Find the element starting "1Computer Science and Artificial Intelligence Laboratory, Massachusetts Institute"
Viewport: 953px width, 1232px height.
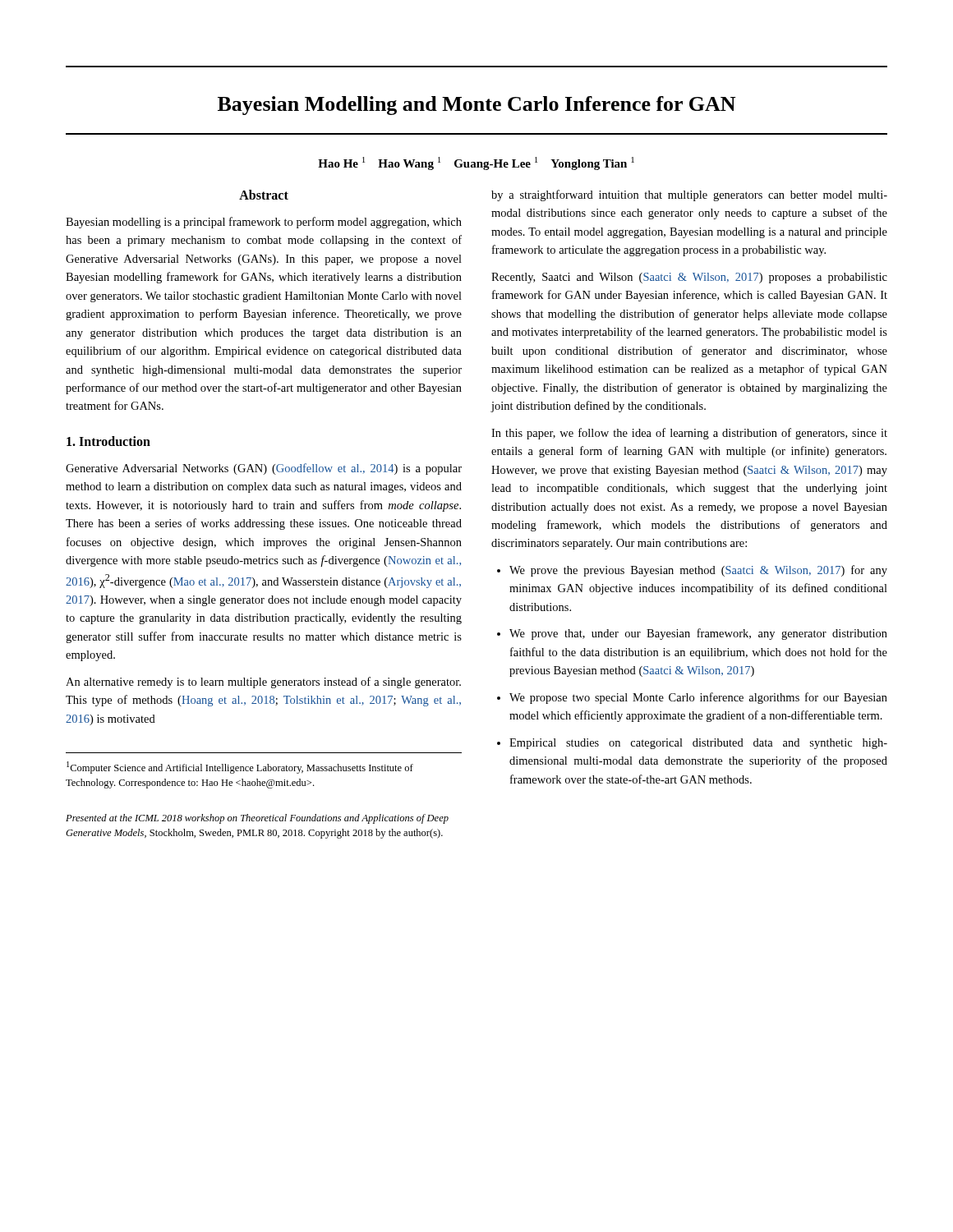[x=239, y=774]
